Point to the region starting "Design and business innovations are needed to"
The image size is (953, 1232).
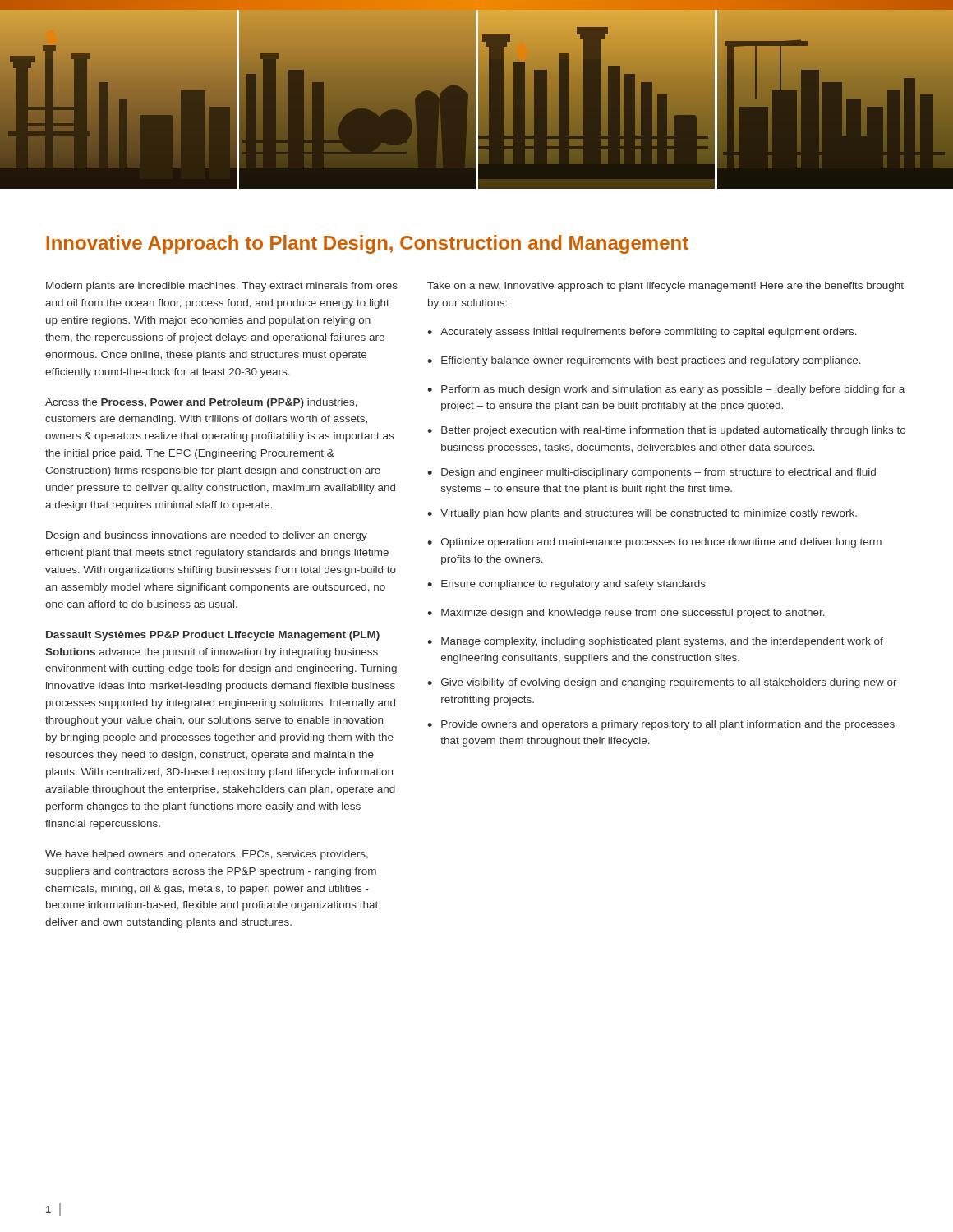pos(221,569)
